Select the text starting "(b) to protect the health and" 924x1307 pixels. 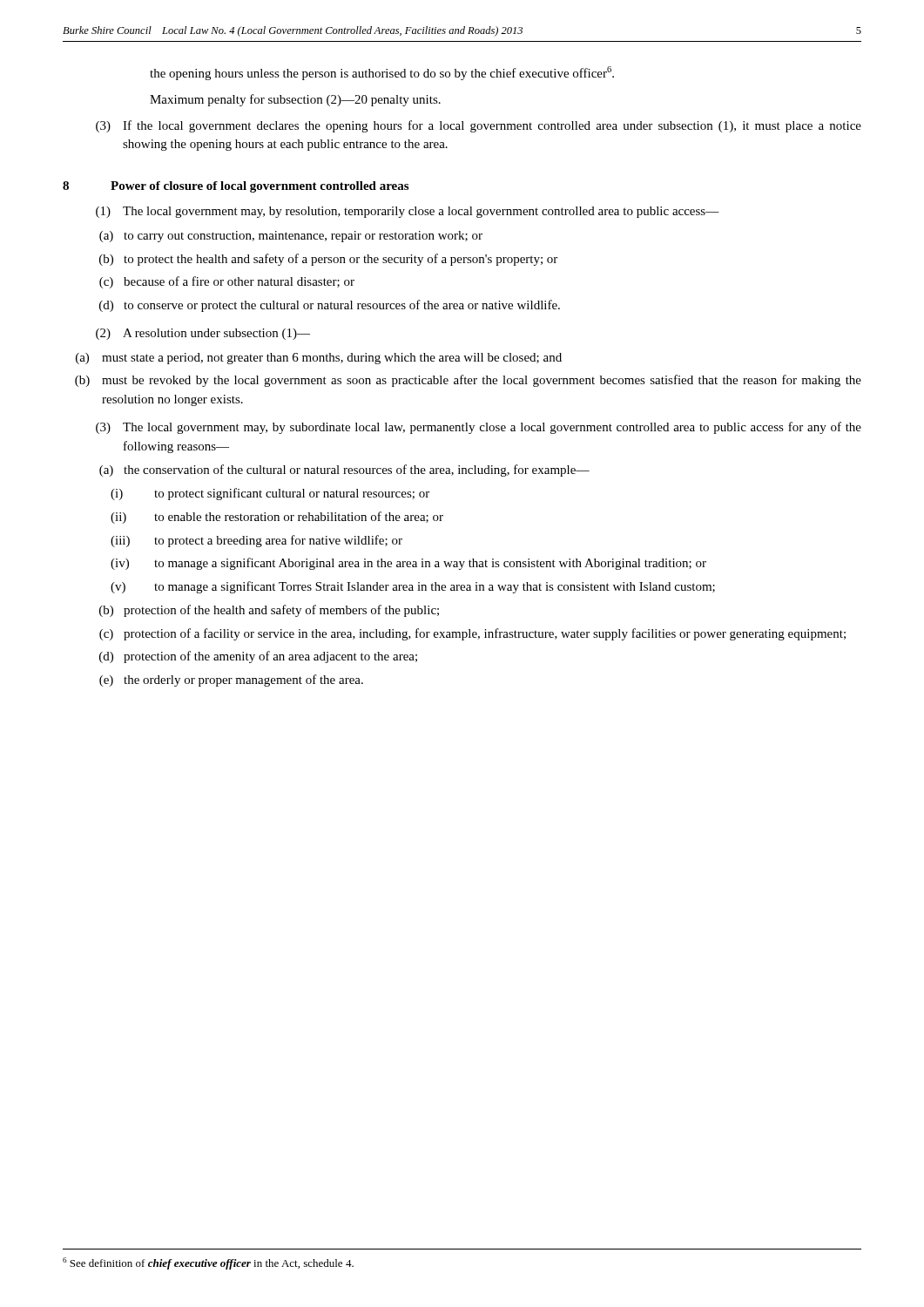click(x=475, y=259)
